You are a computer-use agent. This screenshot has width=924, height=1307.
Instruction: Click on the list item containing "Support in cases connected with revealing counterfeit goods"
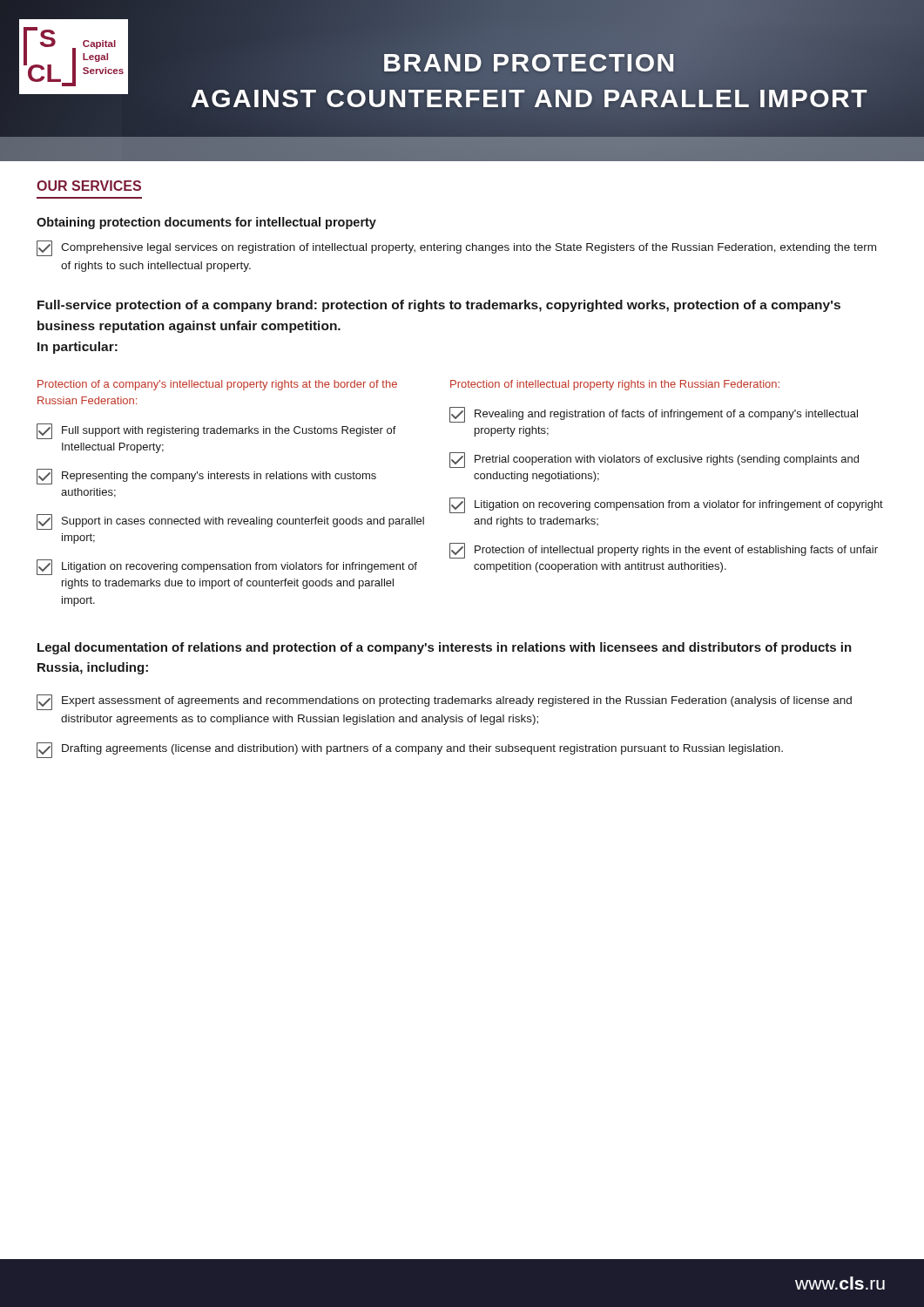[231, 529]
